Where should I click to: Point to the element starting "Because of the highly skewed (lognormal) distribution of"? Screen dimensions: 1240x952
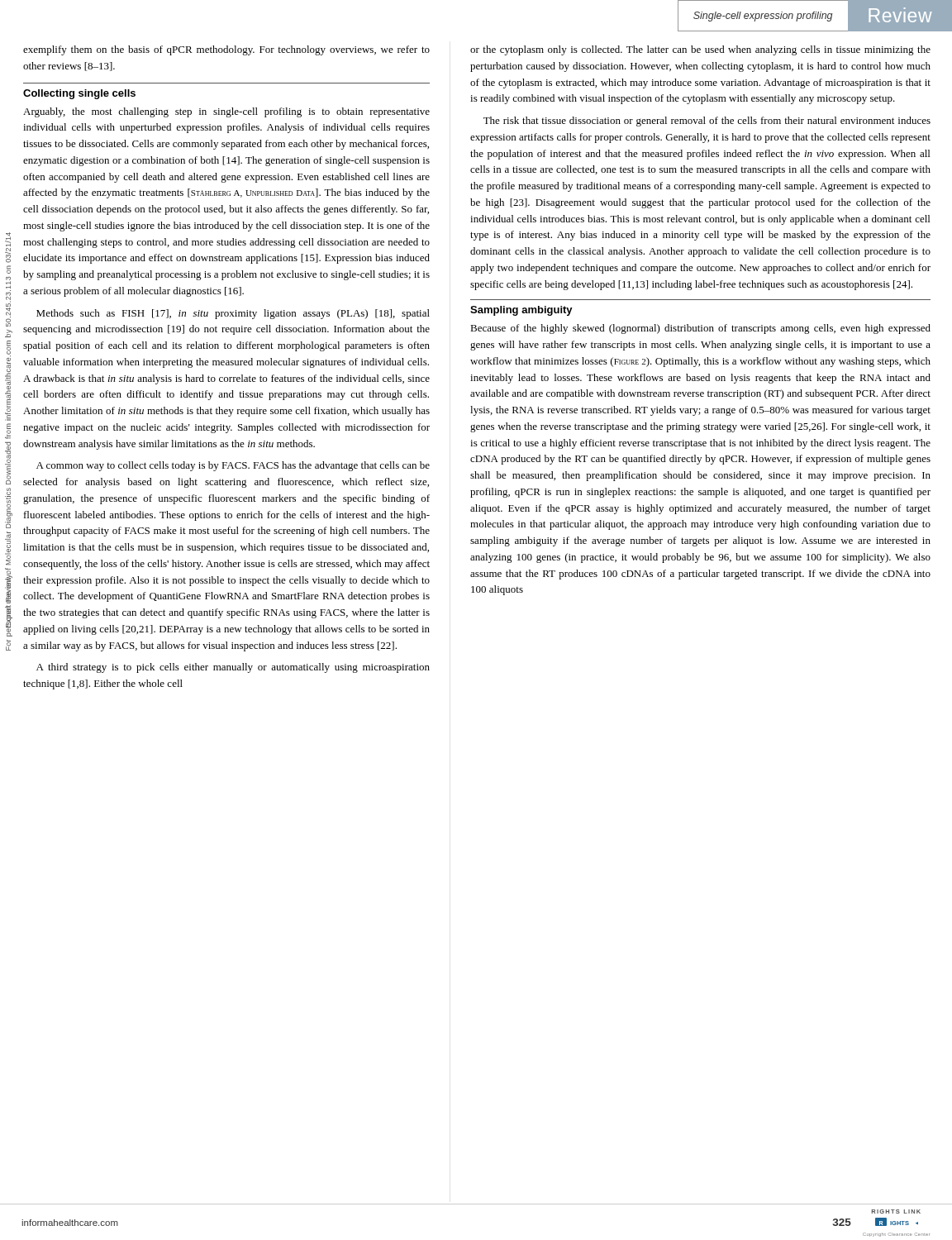pos(700,459)
